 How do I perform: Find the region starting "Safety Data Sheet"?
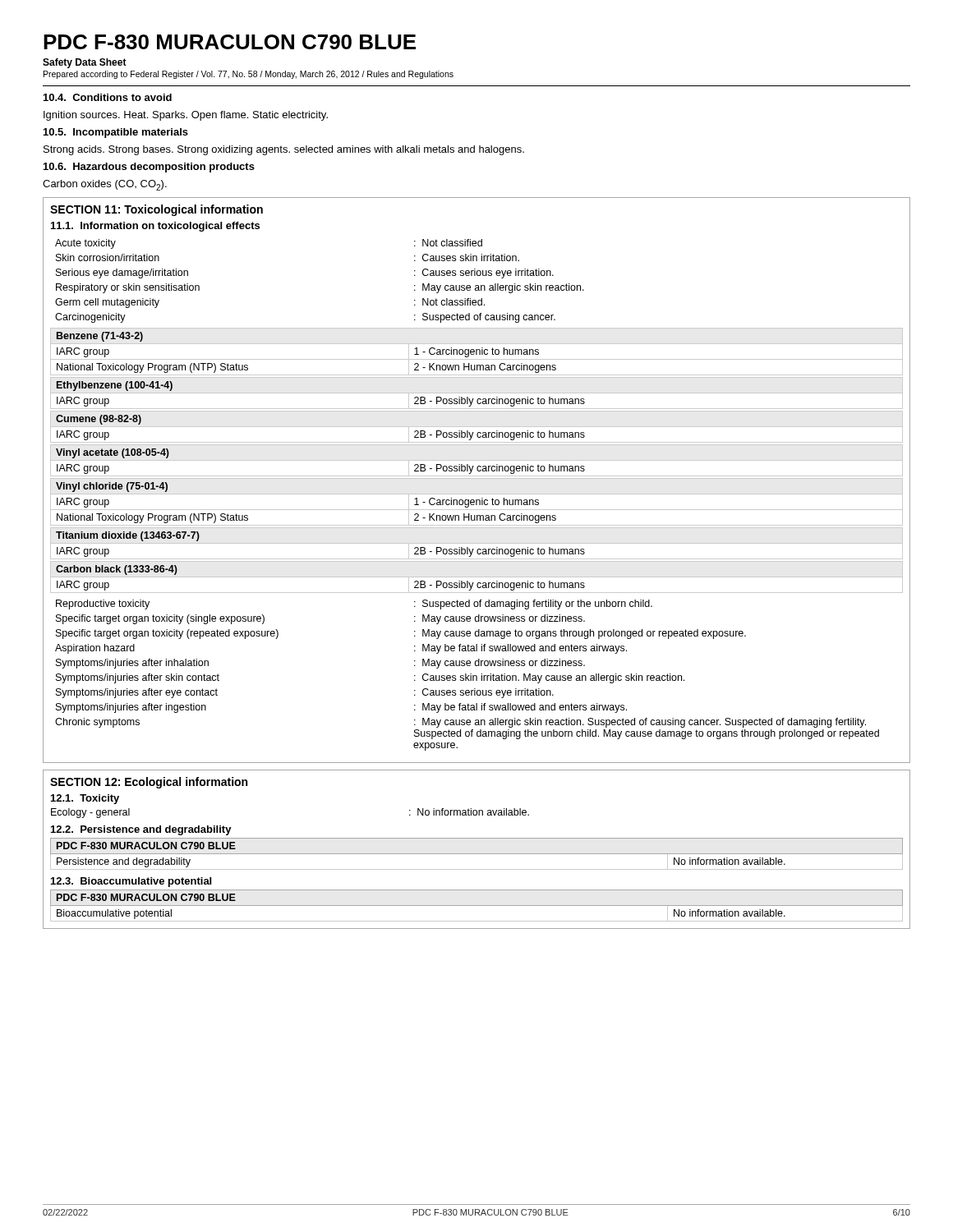84,62
